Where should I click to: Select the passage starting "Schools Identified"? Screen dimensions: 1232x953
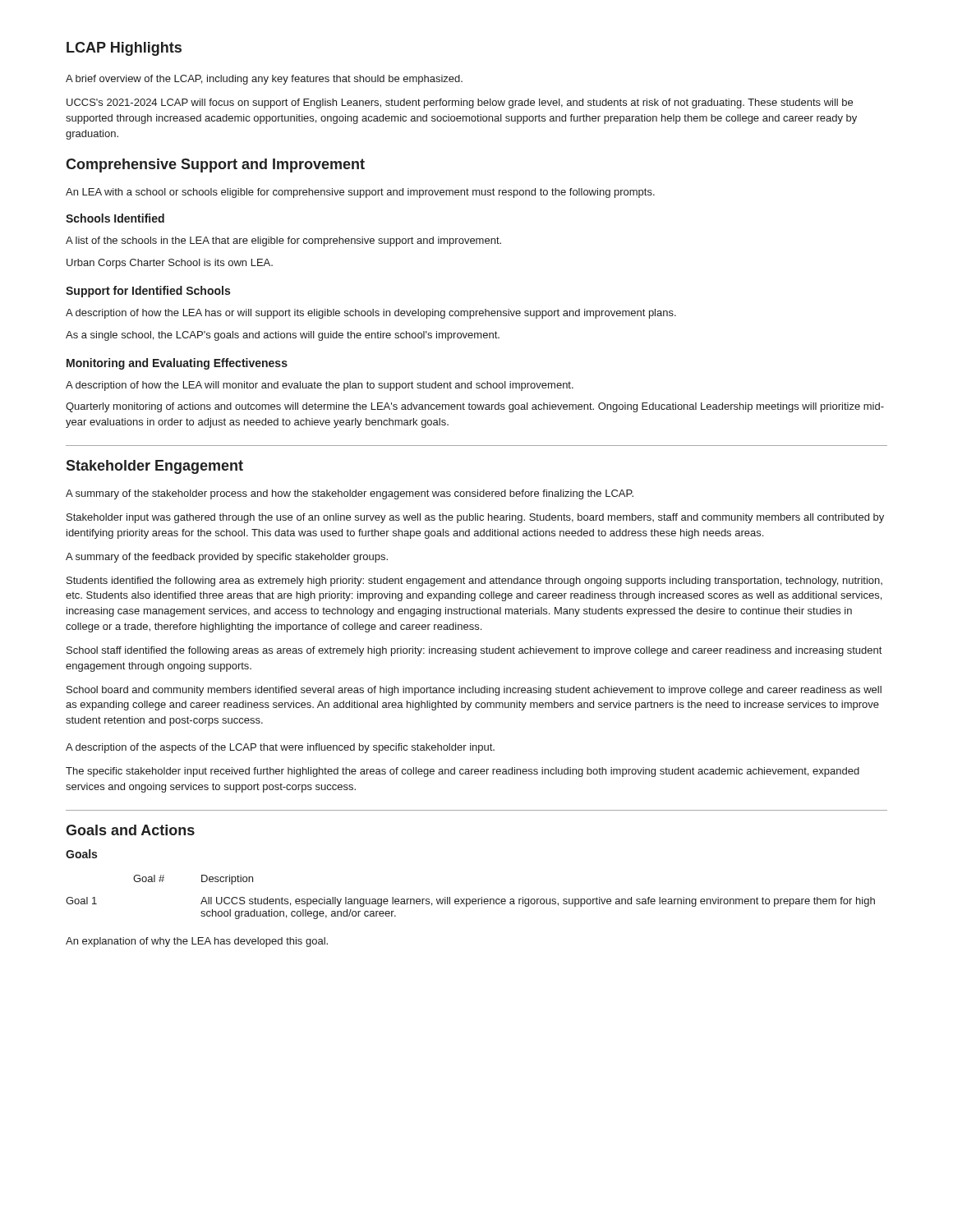coord(115,218)
